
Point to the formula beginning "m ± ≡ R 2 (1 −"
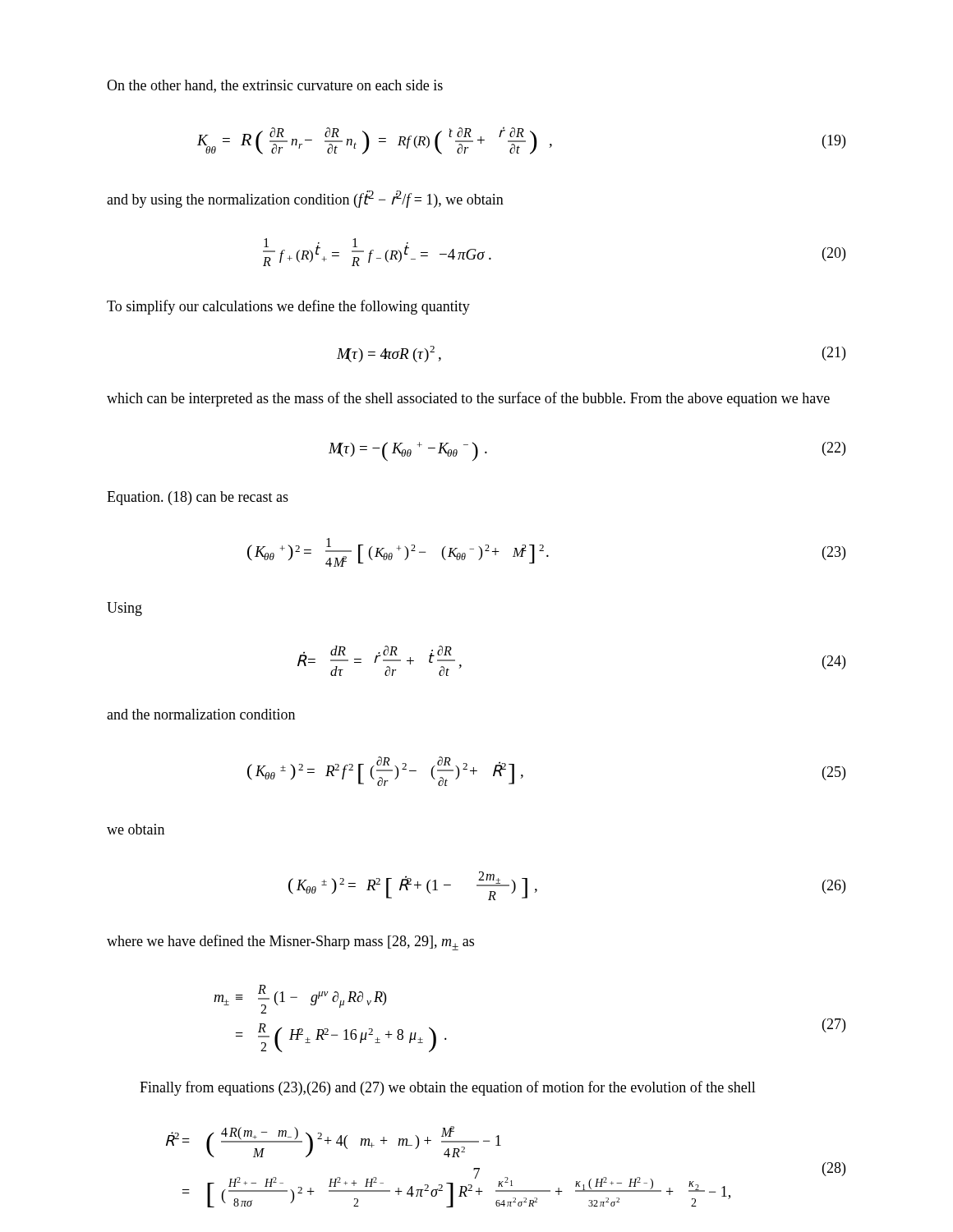tap(300, 999)
